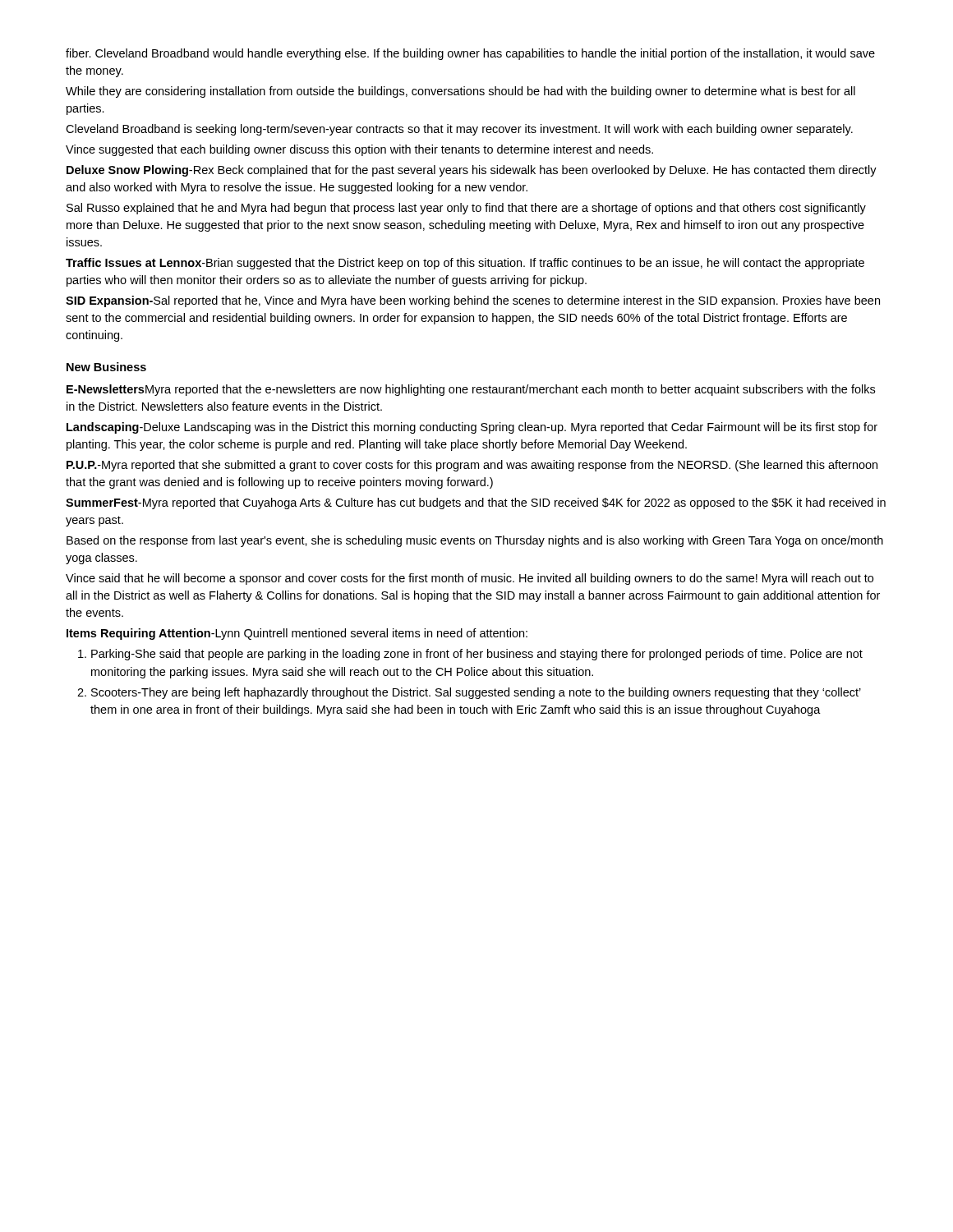953x1232 pixels.
Task: Find the block on this page that starts "Vince suggested that each building"
Action: pos(360,150)
